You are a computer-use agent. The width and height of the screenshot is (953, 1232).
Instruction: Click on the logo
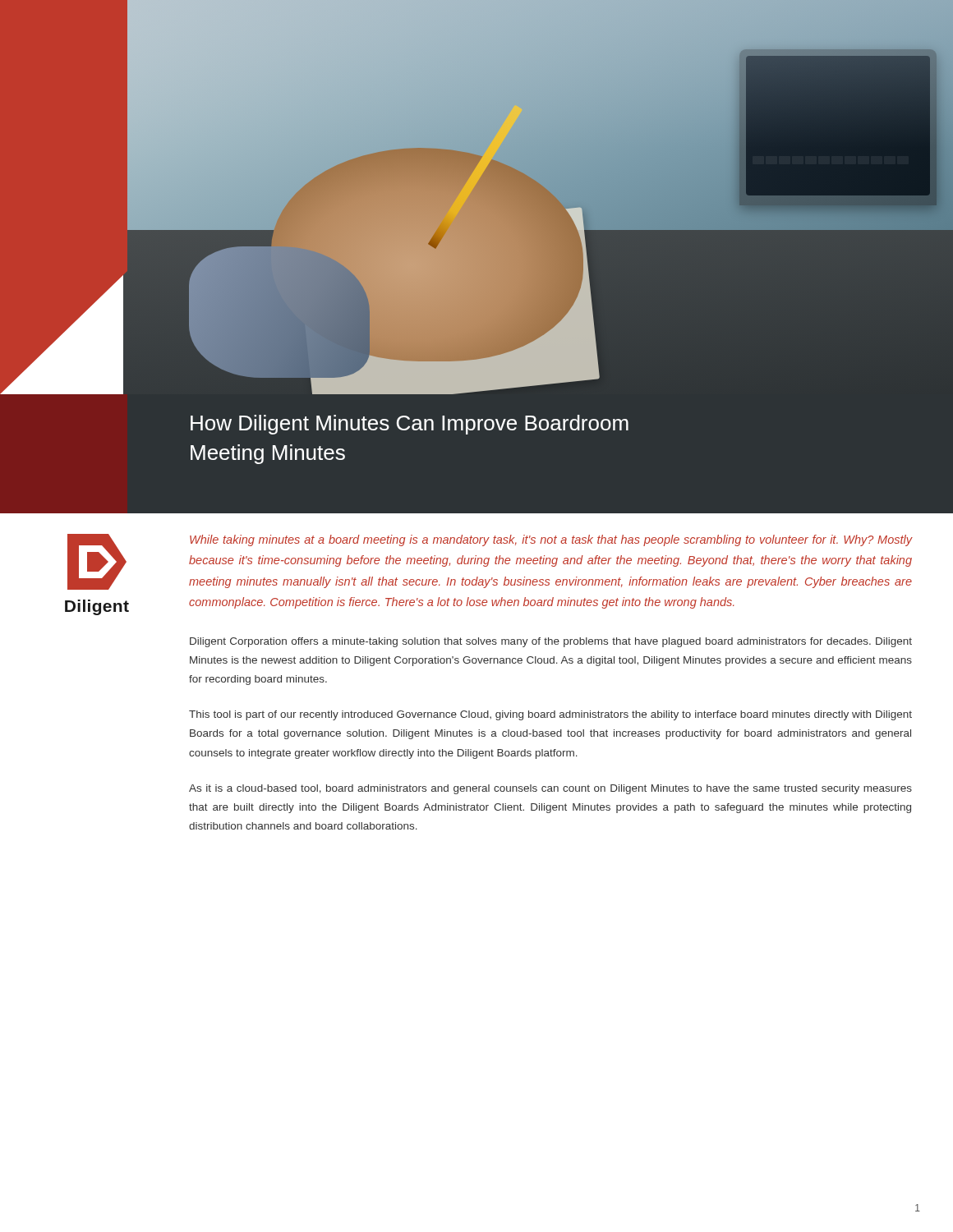[x=97, y=604]
